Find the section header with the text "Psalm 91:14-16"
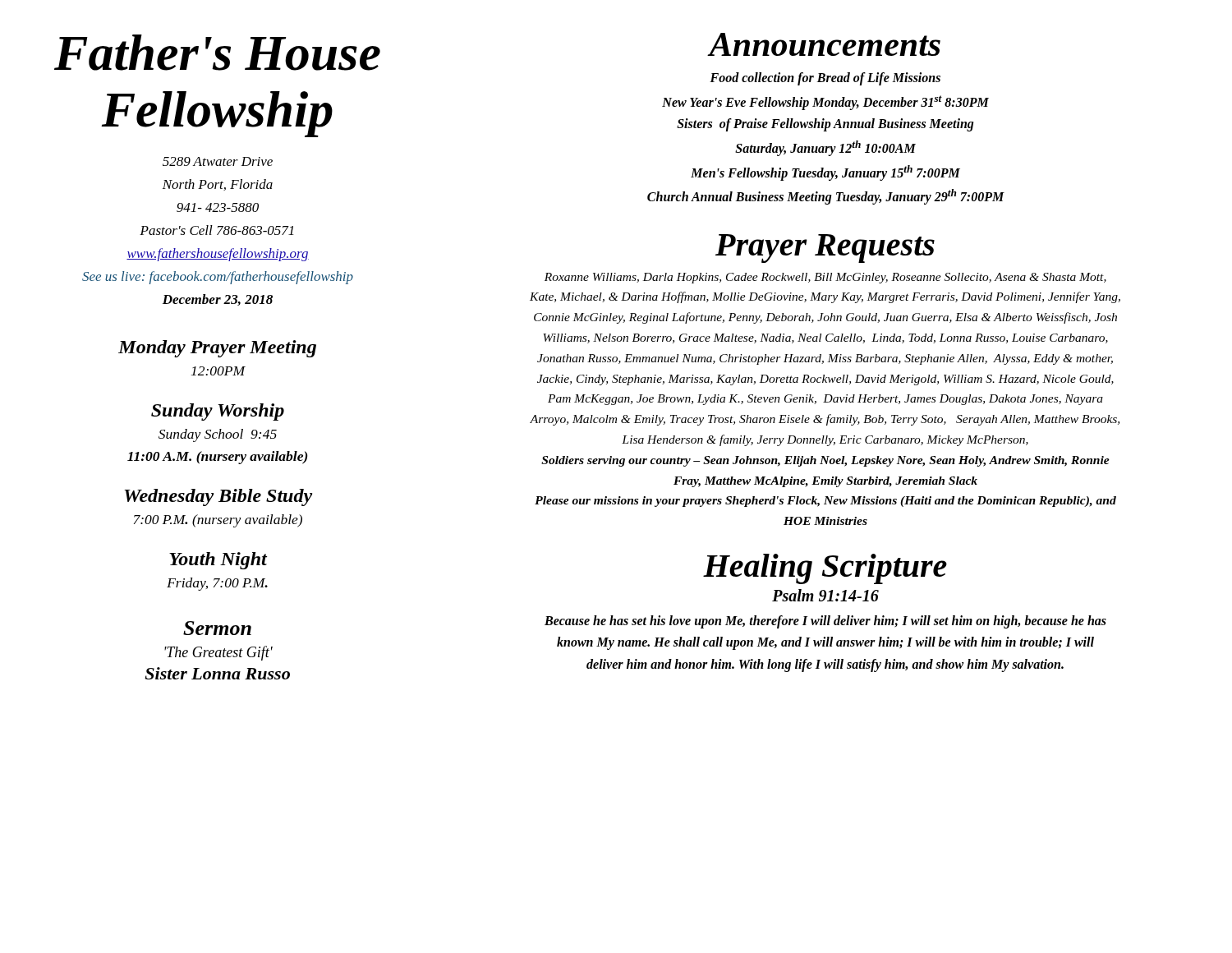Image resolution: width=1232 pixels, height=953 pixels. point(825,596)
